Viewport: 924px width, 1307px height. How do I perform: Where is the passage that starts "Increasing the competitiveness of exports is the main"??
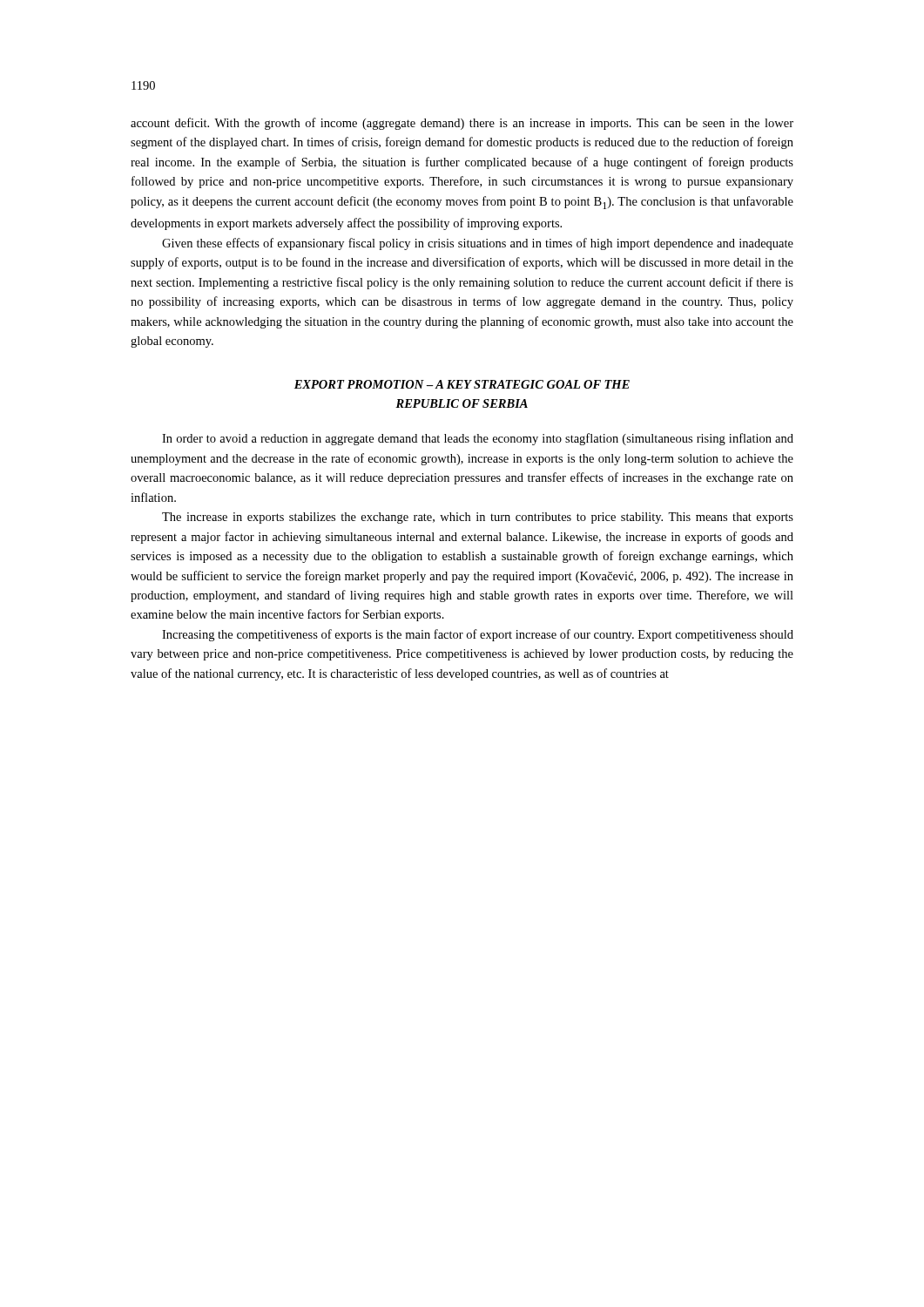click(x=462, y=654)
